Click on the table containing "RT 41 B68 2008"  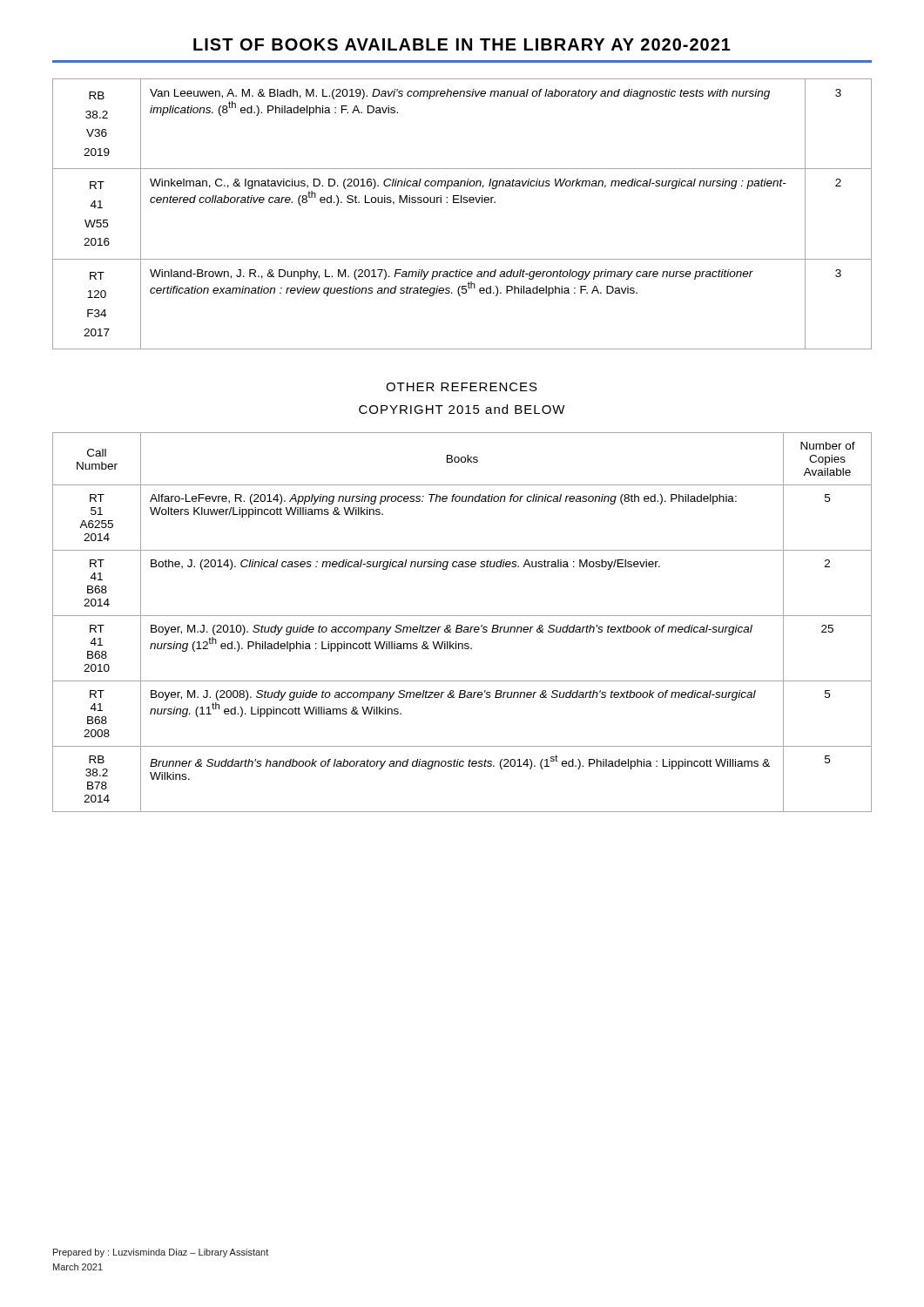tap(462, 622)
